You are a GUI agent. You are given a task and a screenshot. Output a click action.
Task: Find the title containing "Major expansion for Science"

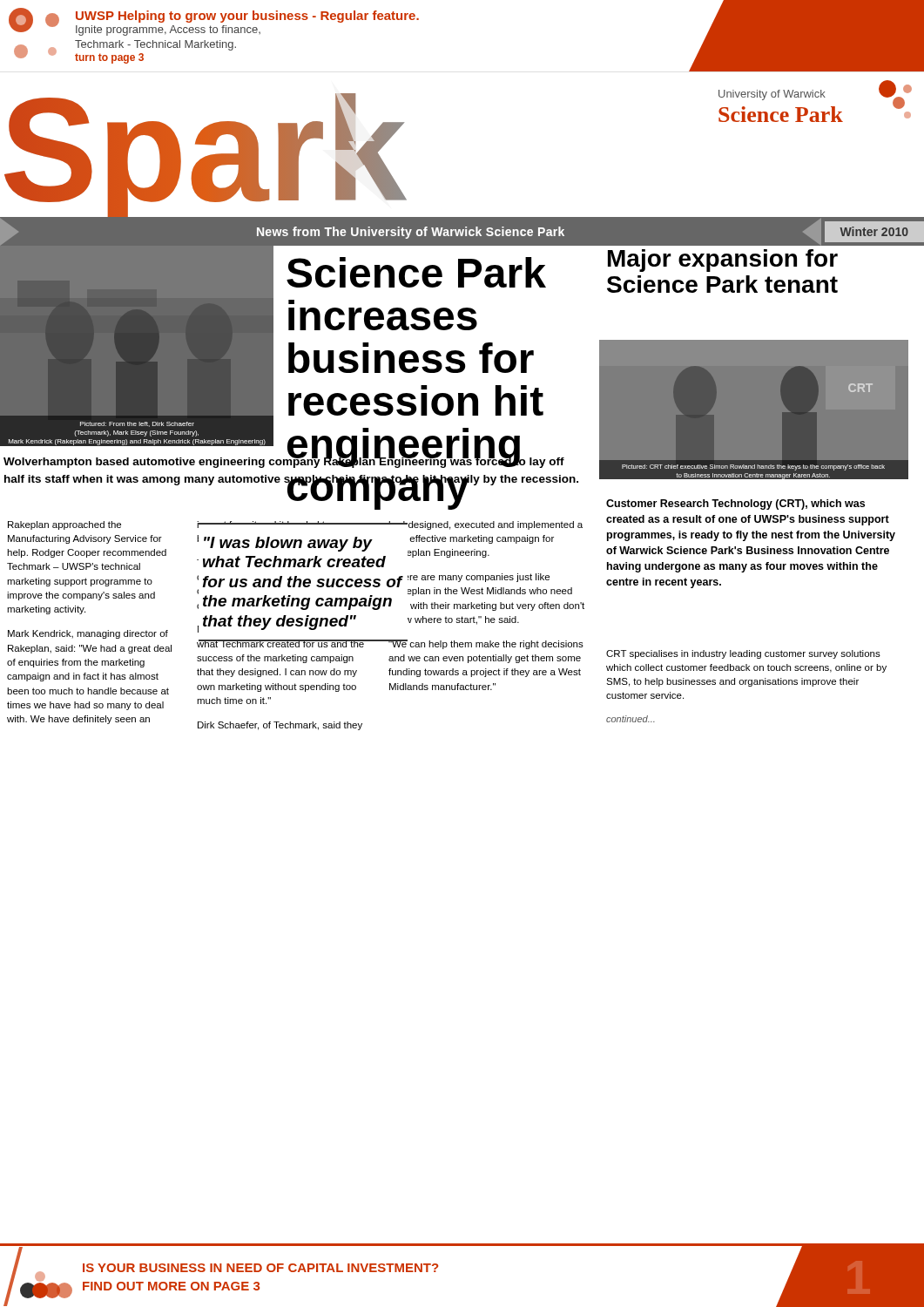coord(761,272)
